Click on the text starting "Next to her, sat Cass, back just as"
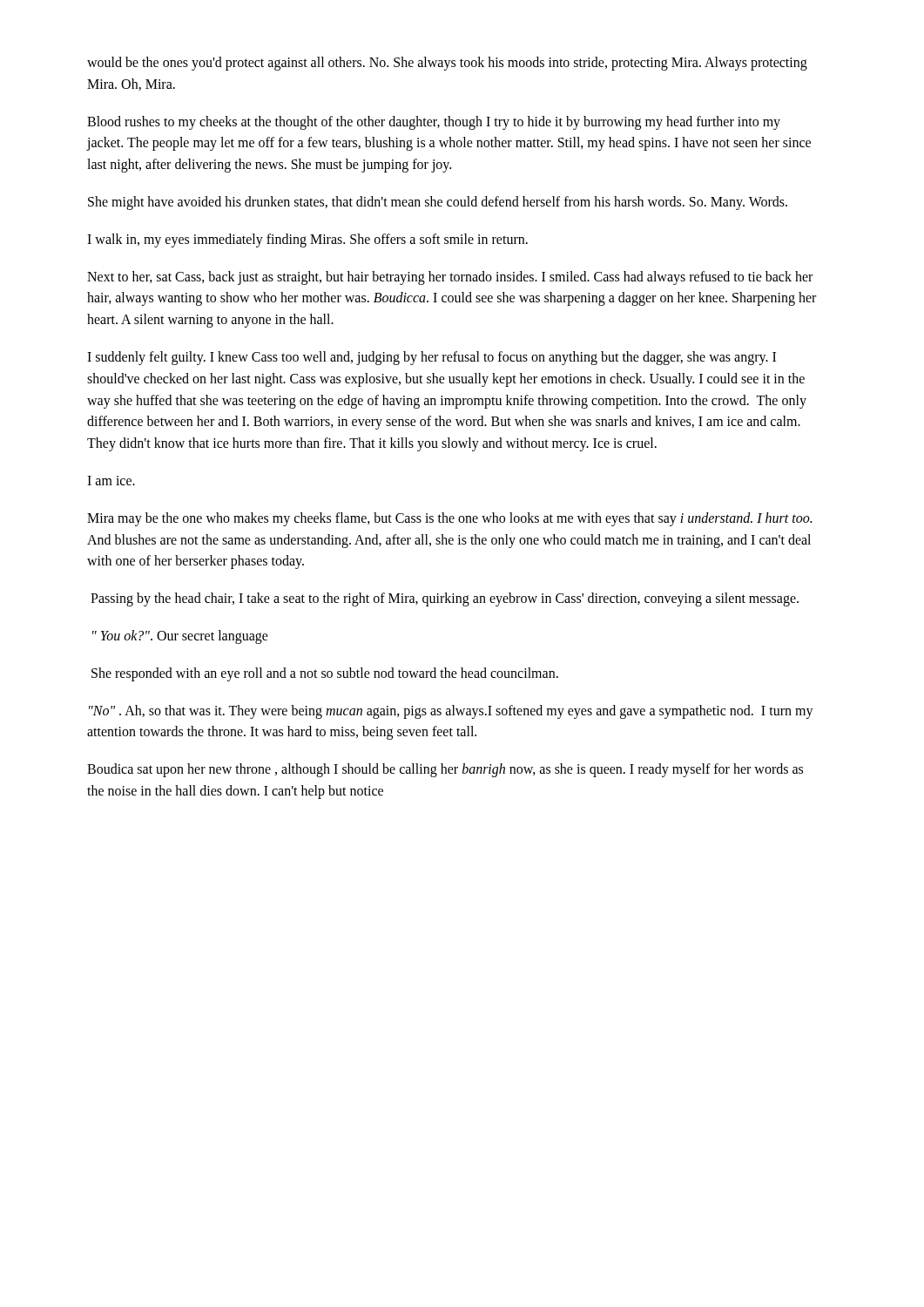 tap(452, 298)
